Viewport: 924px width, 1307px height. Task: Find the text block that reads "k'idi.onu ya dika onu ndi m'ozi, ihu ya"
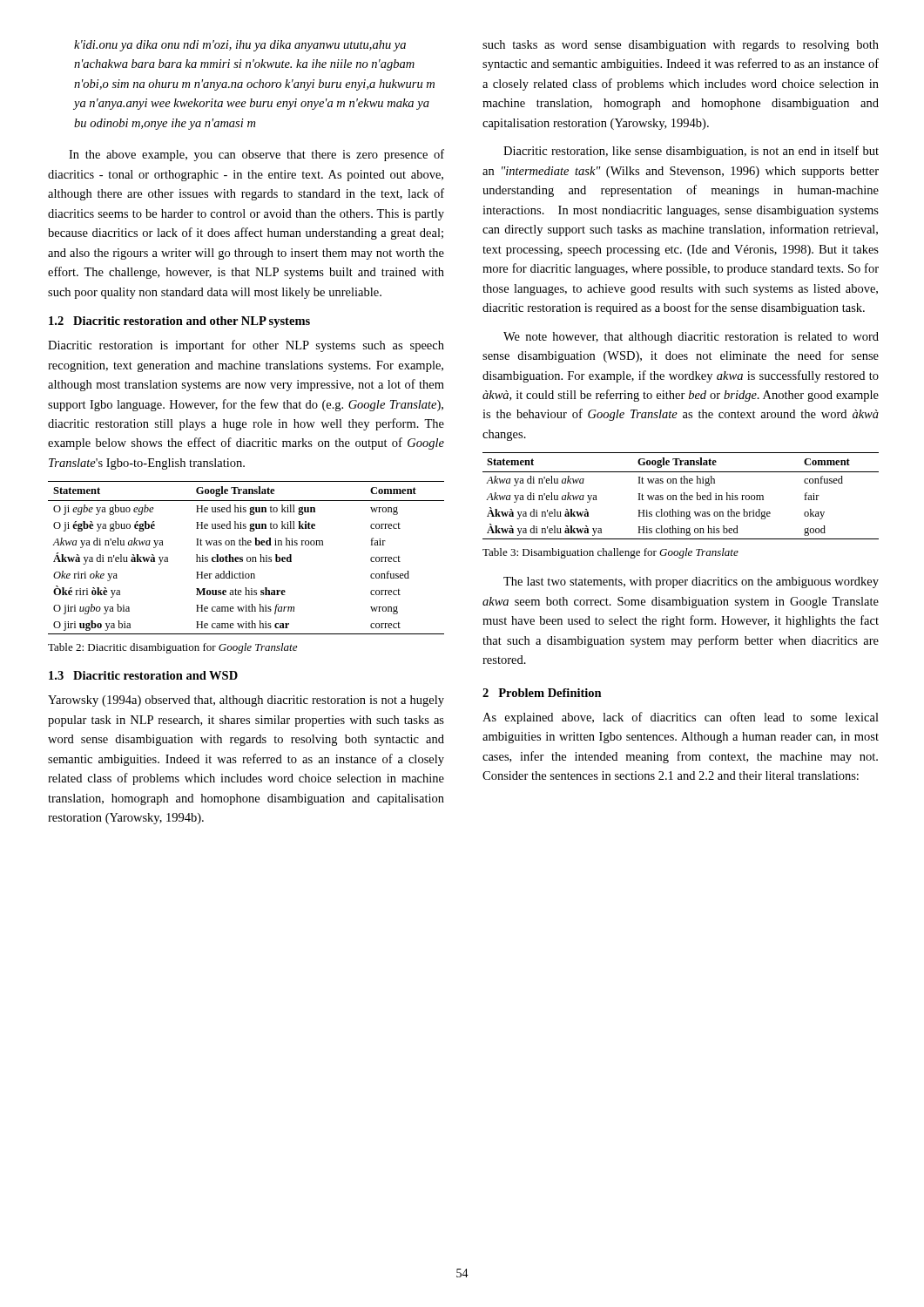pos(259,84)
